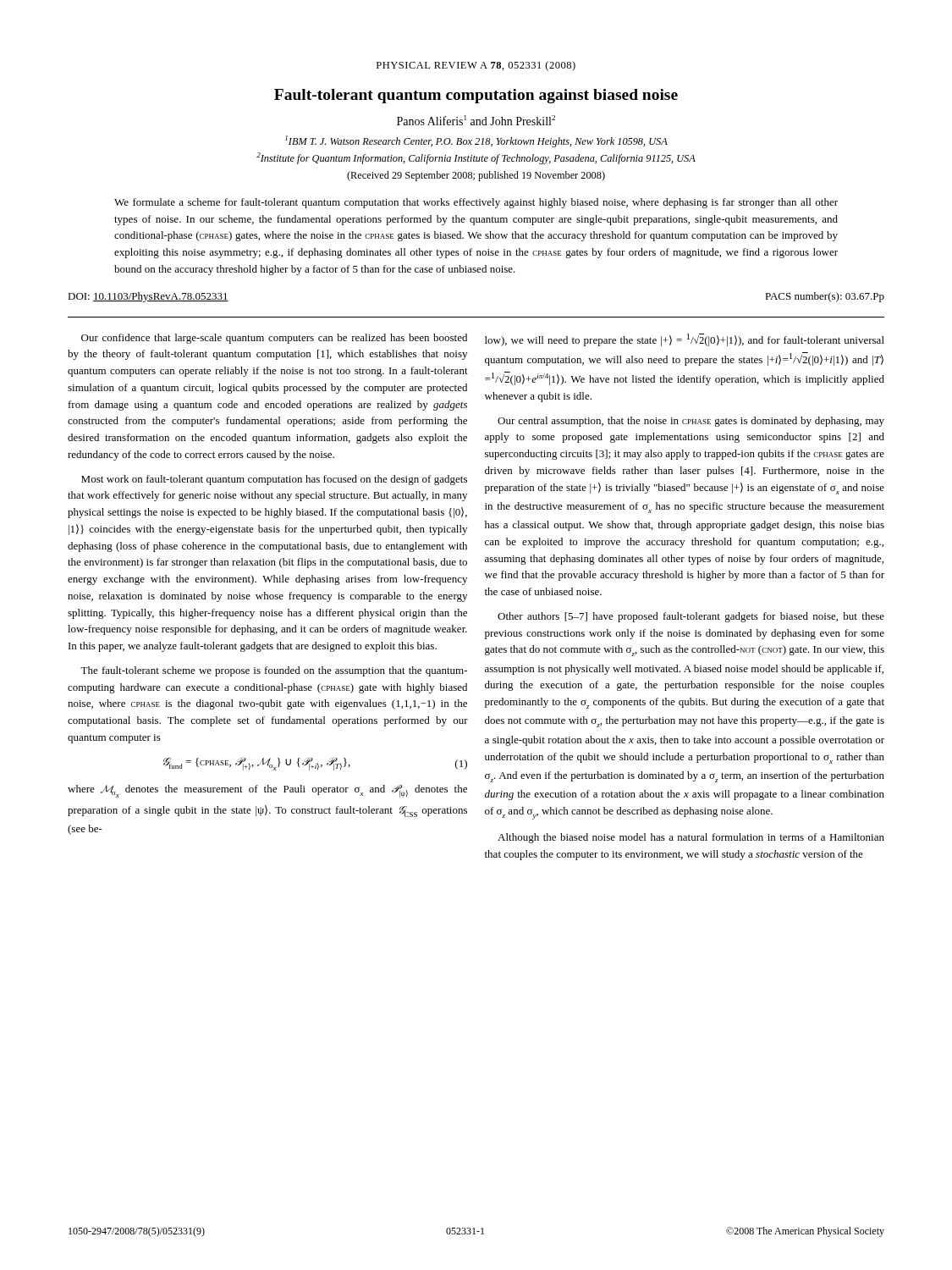Viewport: 952px width, 1270px height.
Task: Locate the text block starting "Panos Aliferis1 and John Preskill2"
Action: (476, 120)
